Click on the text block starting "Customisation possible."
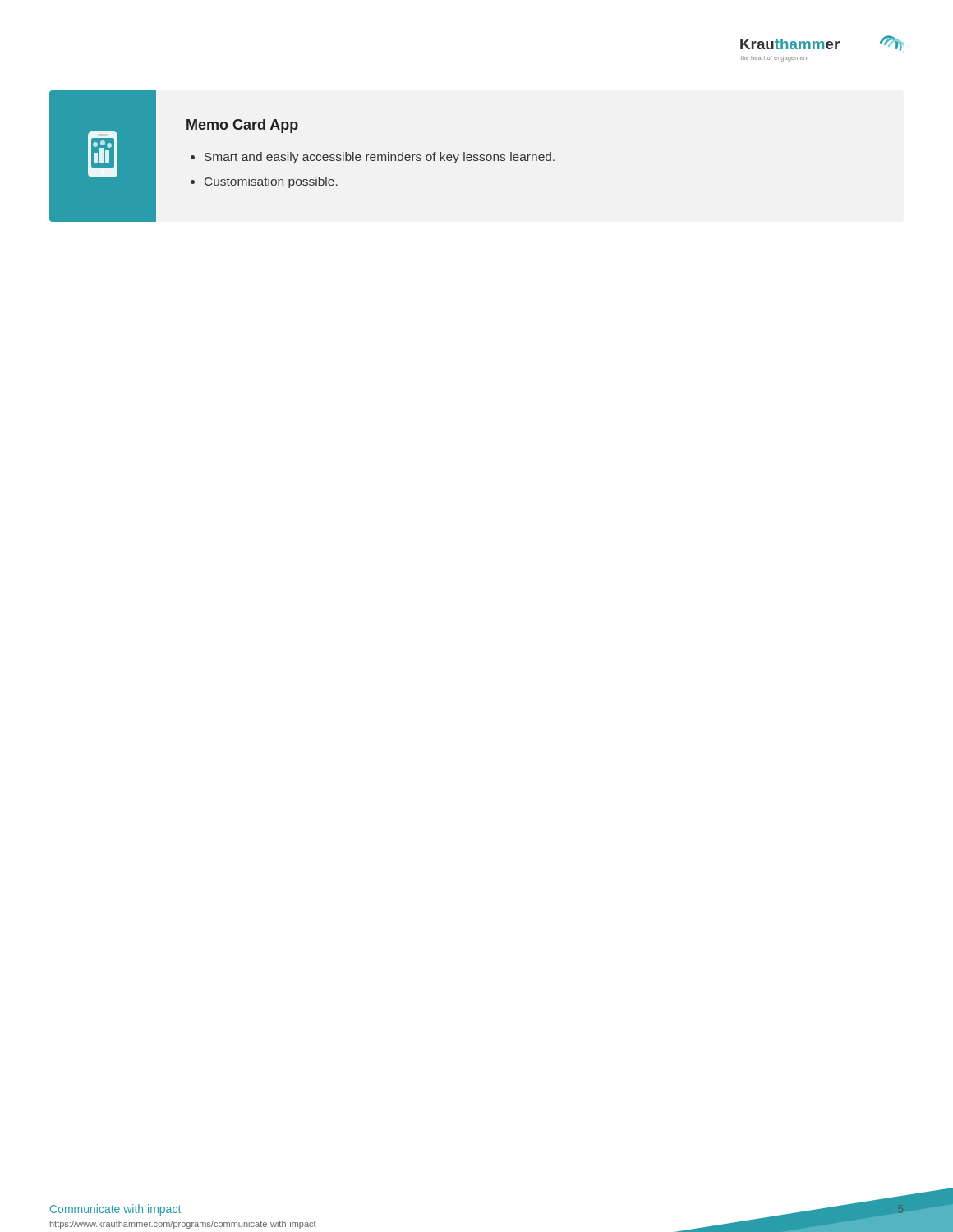Screen dimensions: 1232x953 click(x=271, y=181)
